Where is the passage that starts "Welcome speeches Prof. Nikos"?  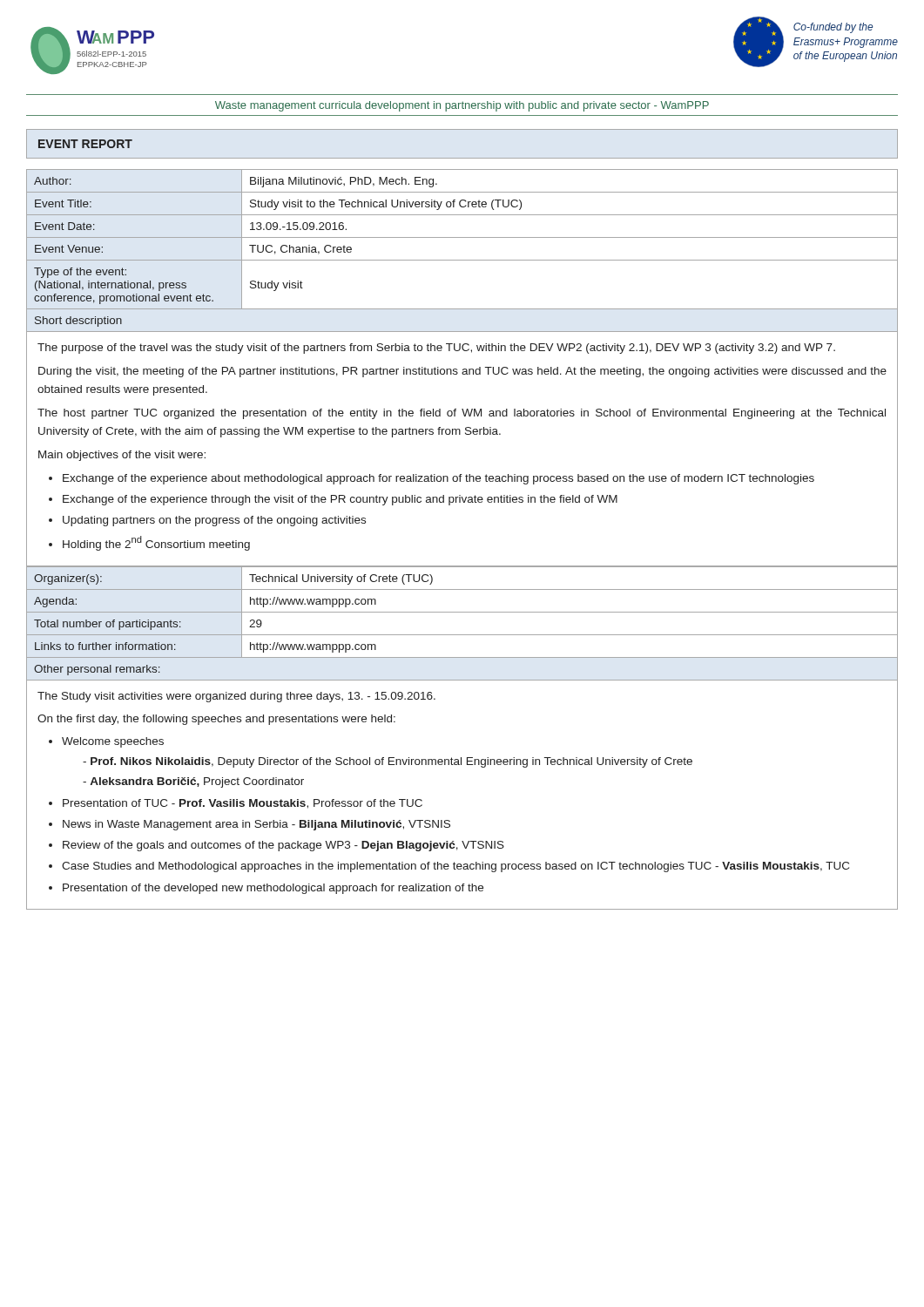[474, 763]
